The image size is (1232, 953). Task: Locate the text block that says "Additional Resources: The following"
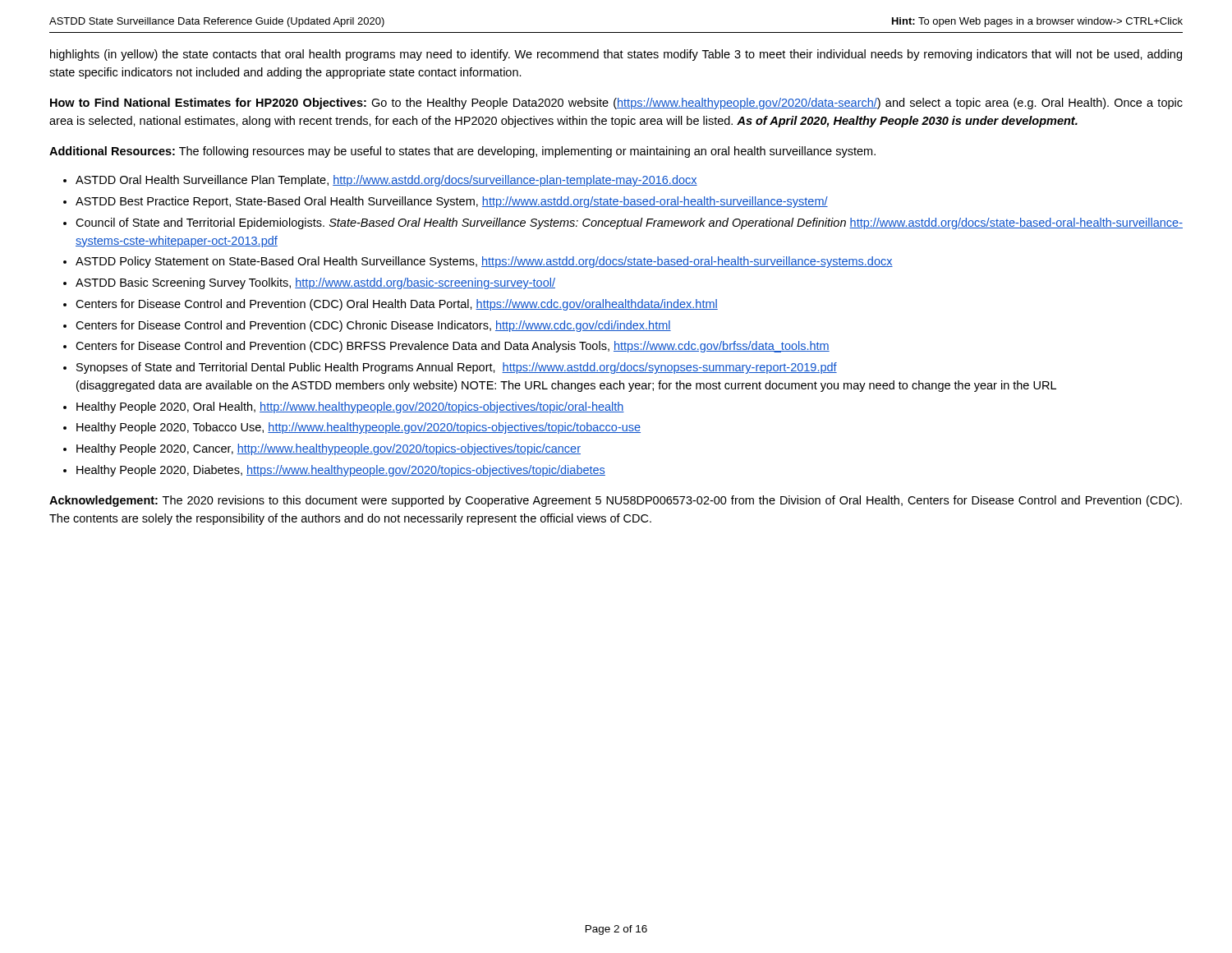pos(463,151)
